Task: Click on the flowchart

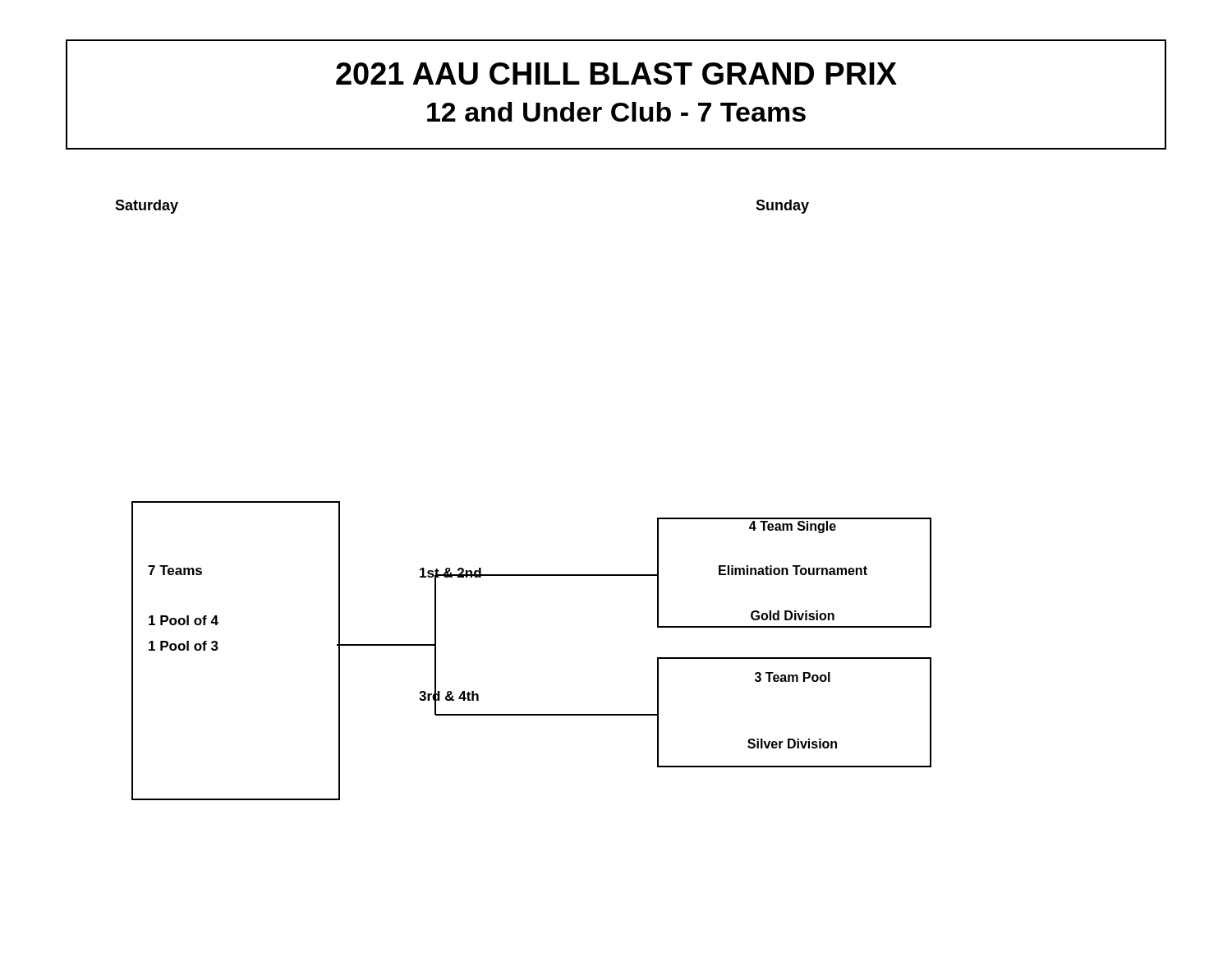Action: [x=476, y=407]
